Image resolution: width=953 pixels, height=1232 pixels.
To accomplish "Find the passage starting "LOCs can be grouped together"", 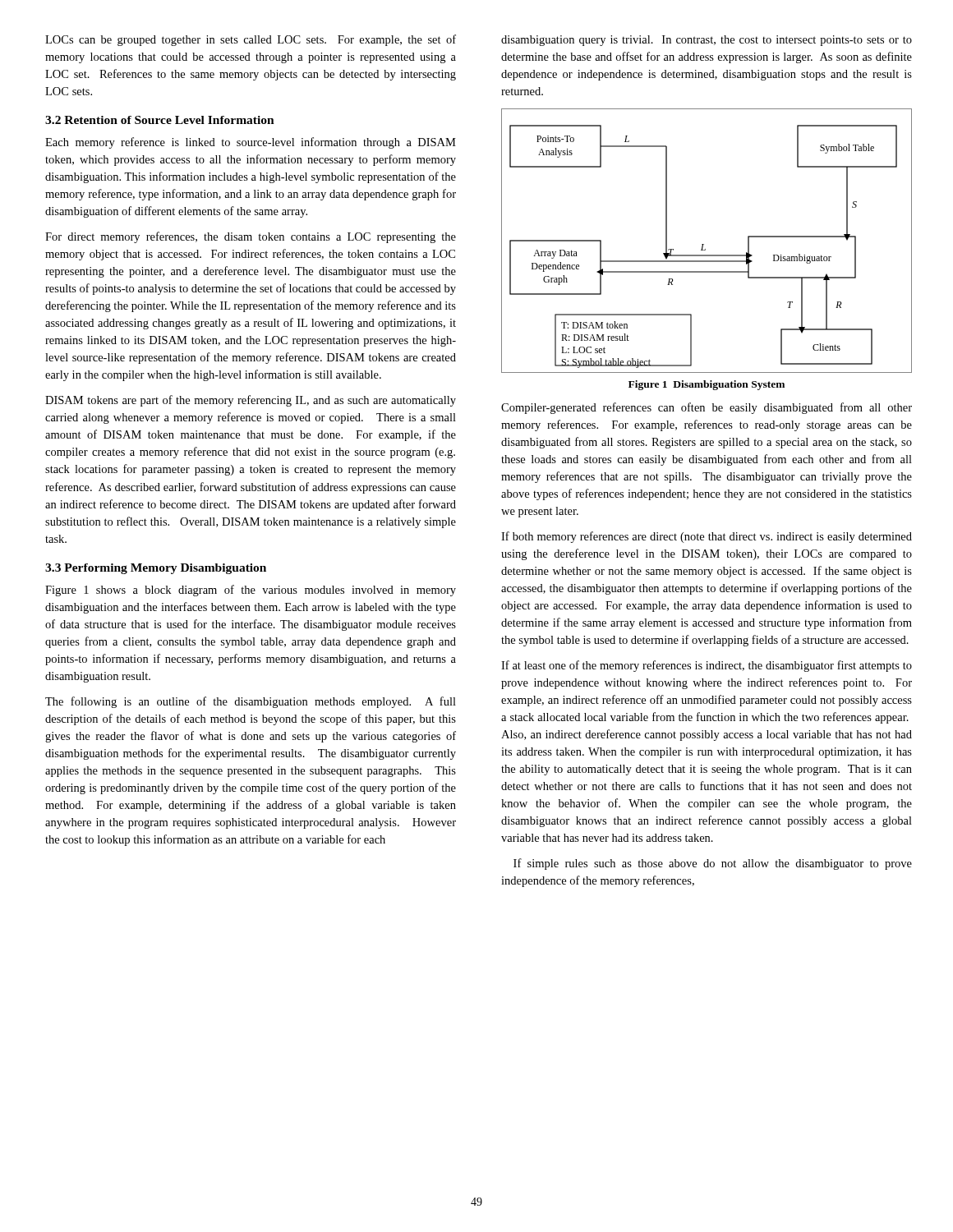I will pyautogui.click(x=251, y=66).
